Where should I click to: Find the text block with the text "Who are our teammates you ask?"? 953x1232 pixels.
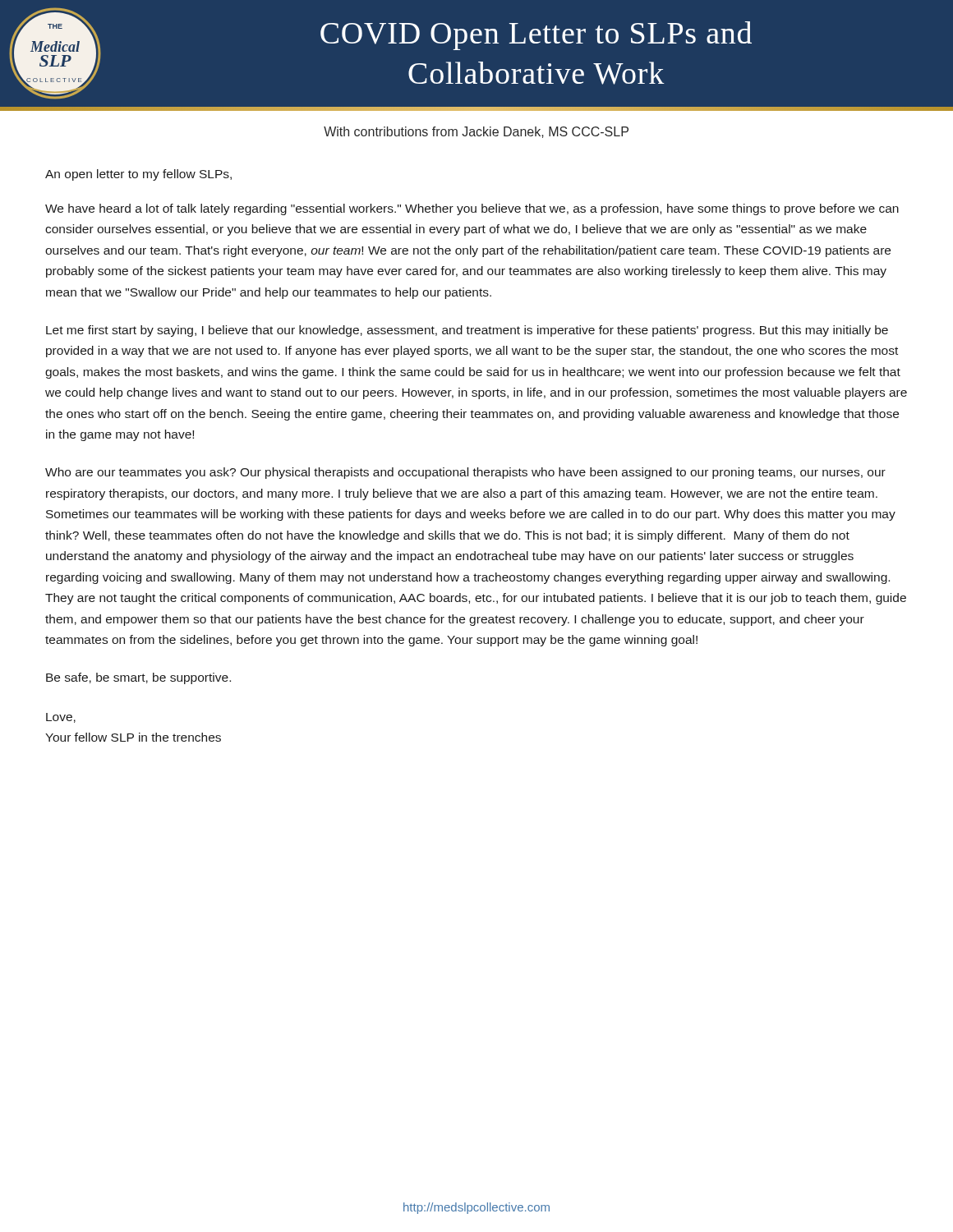(x=476, y=556)
